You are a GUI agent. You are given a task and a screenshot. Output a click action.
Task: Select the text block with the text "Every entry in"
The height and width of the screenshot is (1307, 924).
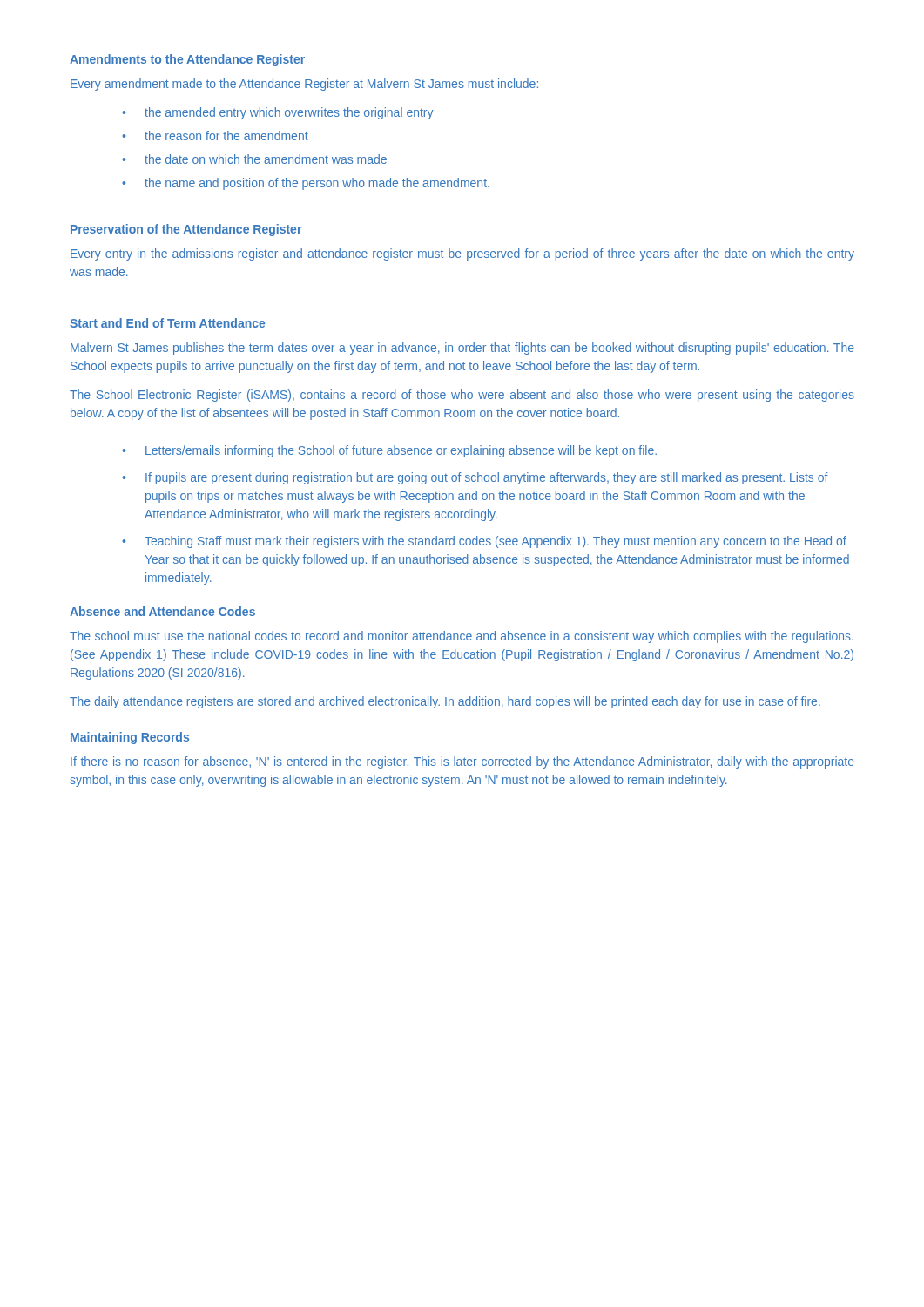pos(462,263)
